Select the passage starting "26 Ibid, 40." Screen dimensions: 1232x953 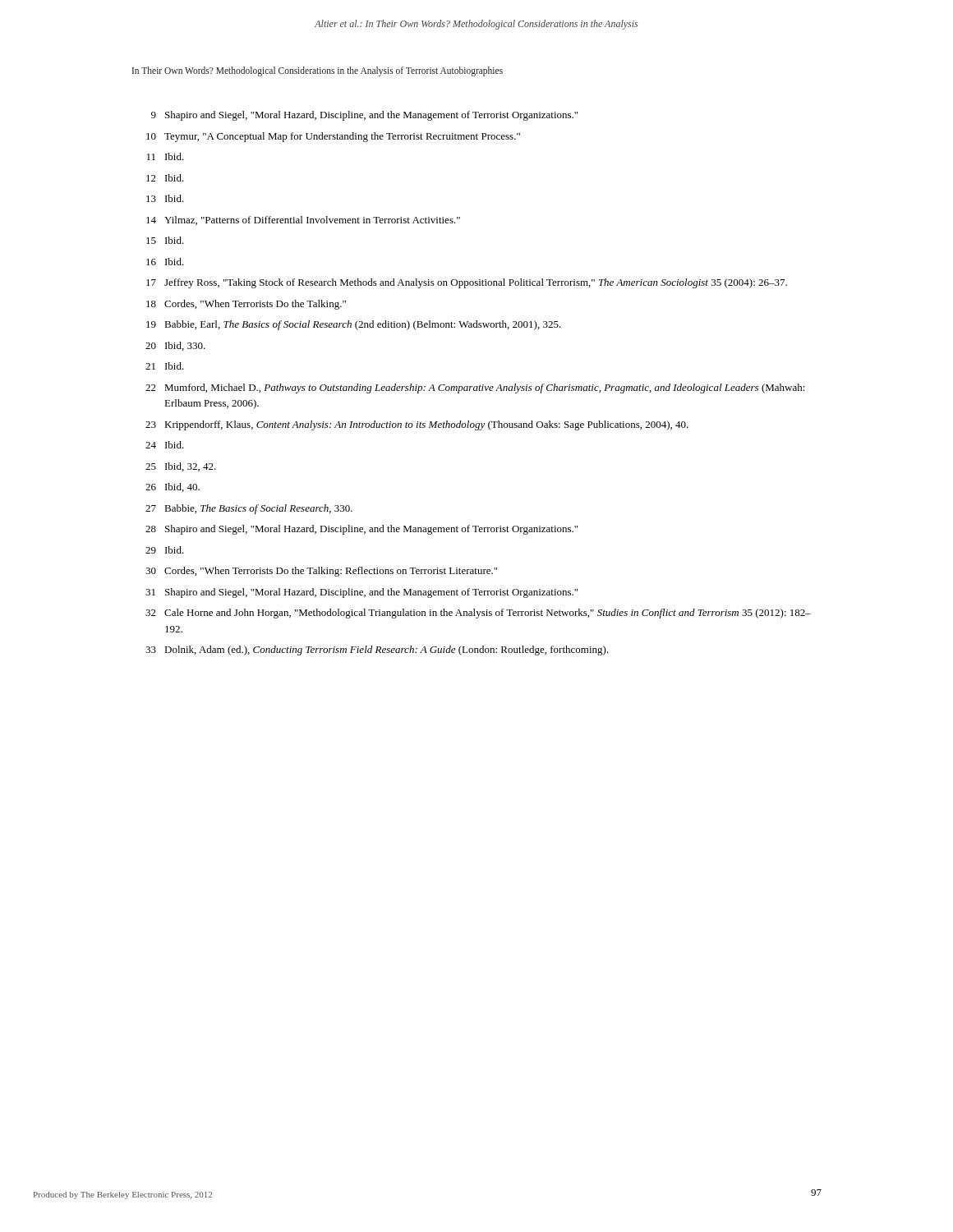(173, 487)
